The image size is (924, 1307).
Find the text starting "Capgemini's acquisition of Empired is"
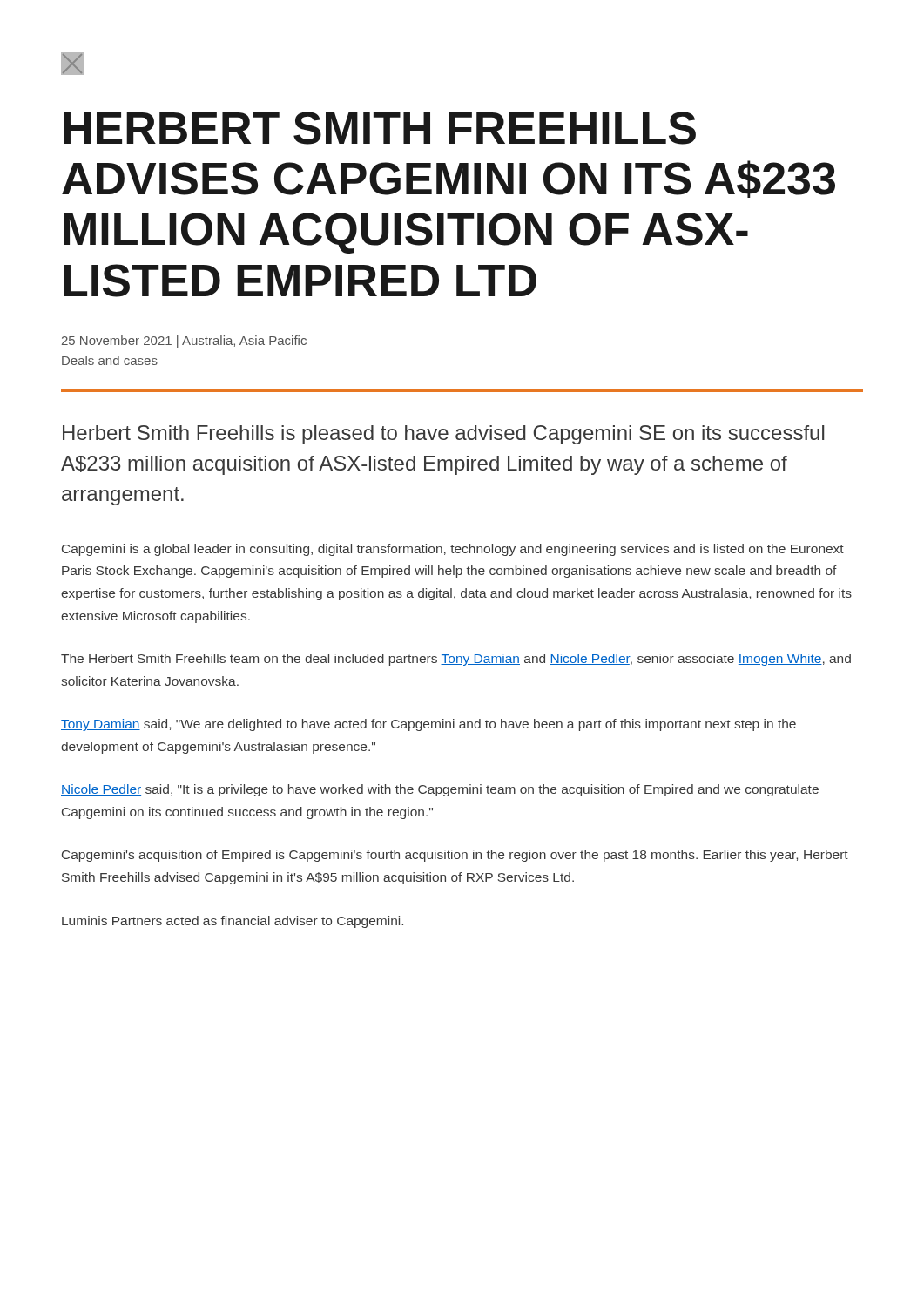[x=454, y=866]
